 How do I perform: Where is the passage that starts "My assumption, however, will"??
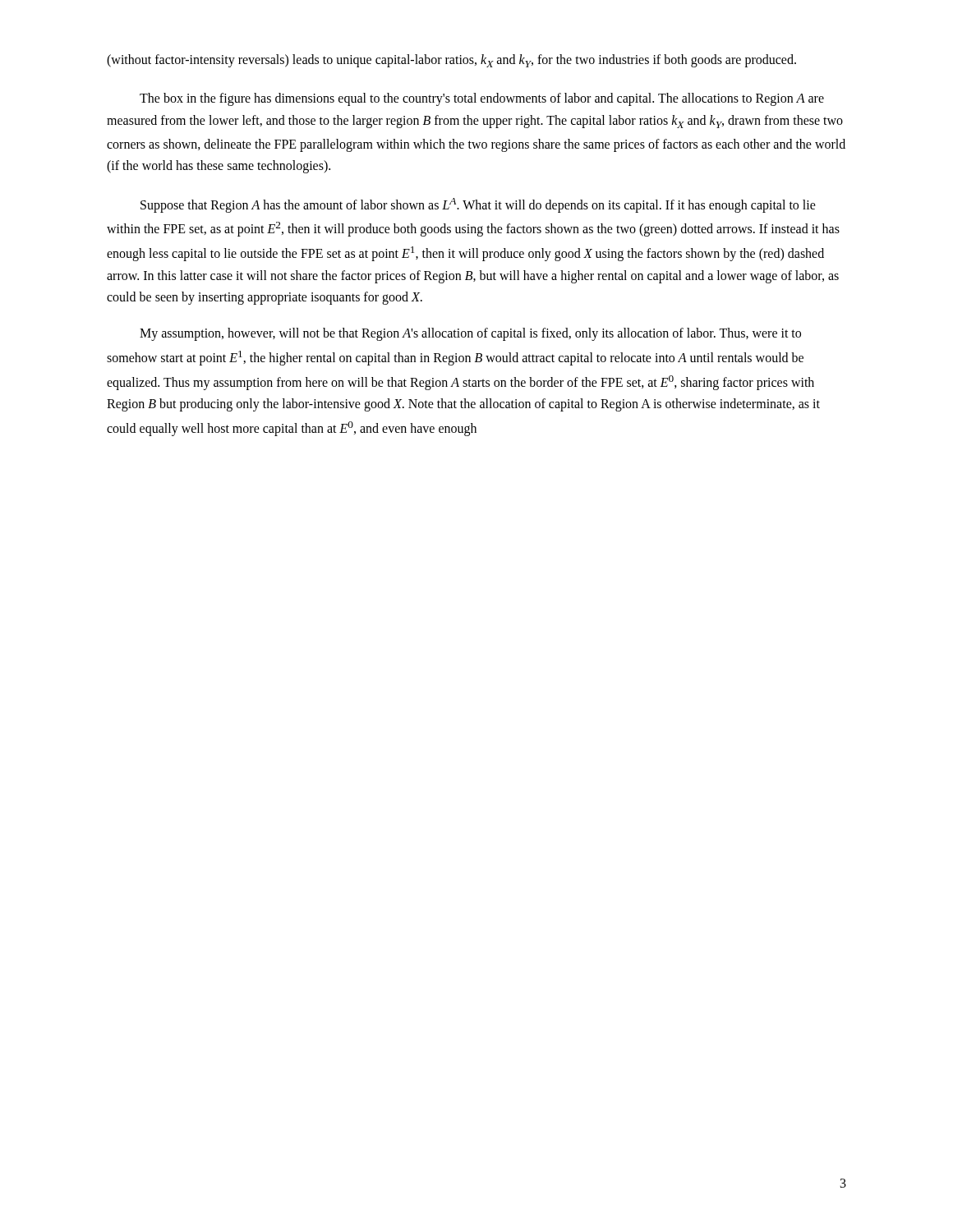pos(476,381)
